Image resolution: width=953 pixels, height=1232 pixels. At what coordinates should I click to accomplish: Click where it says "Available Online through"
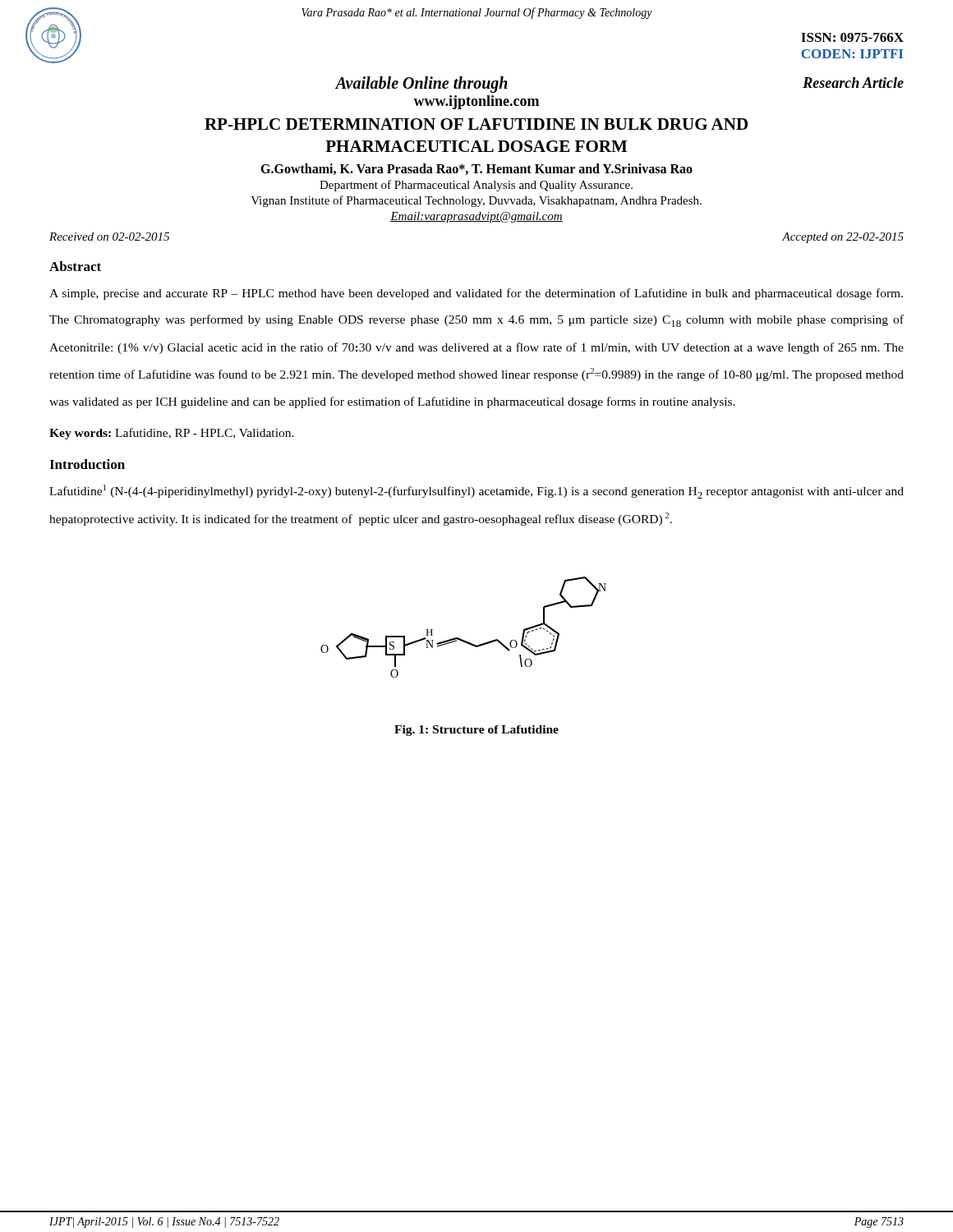click(422, 83)
